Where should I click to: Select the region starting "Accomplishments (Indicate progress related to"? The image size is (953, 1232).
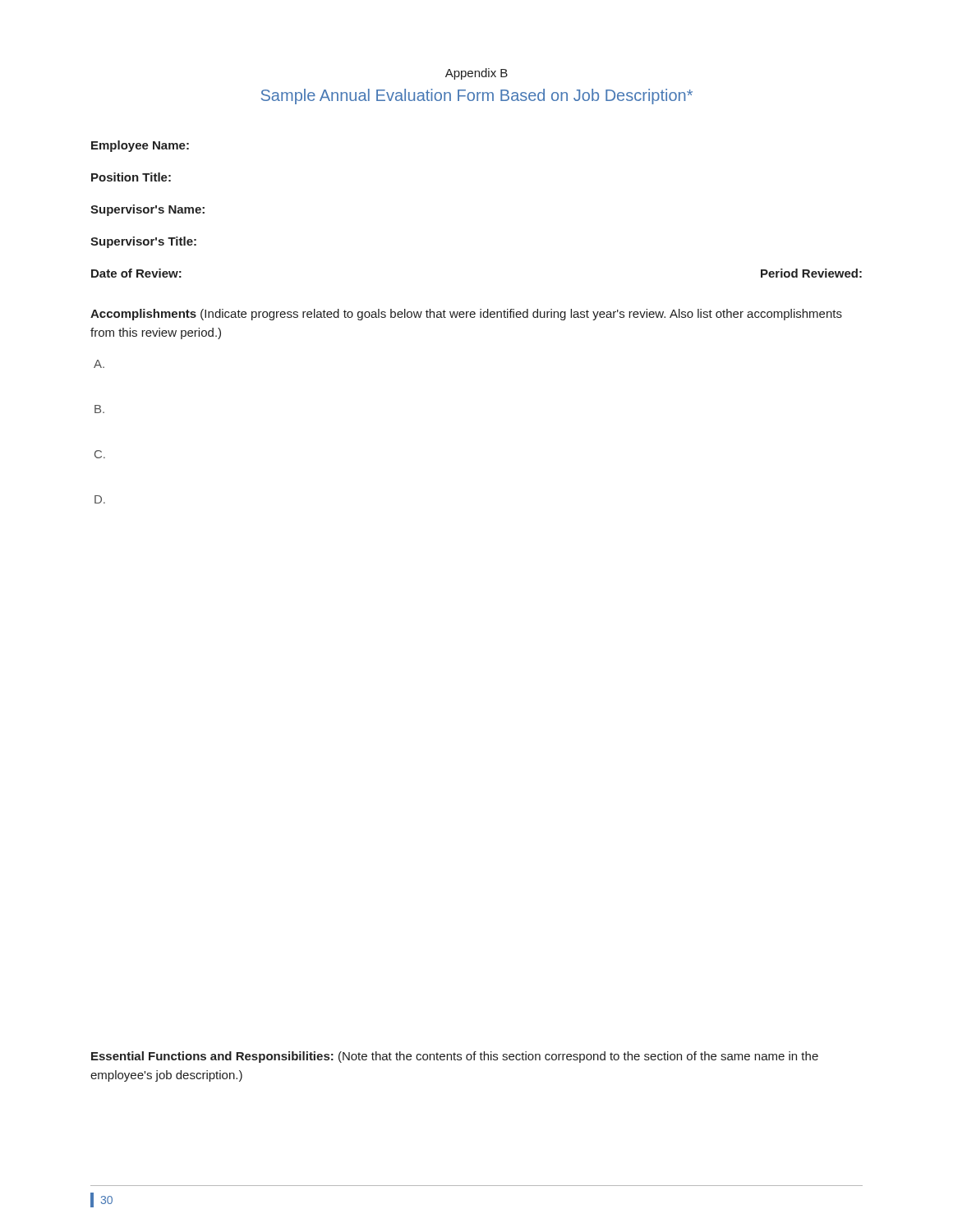coord(466,323)
